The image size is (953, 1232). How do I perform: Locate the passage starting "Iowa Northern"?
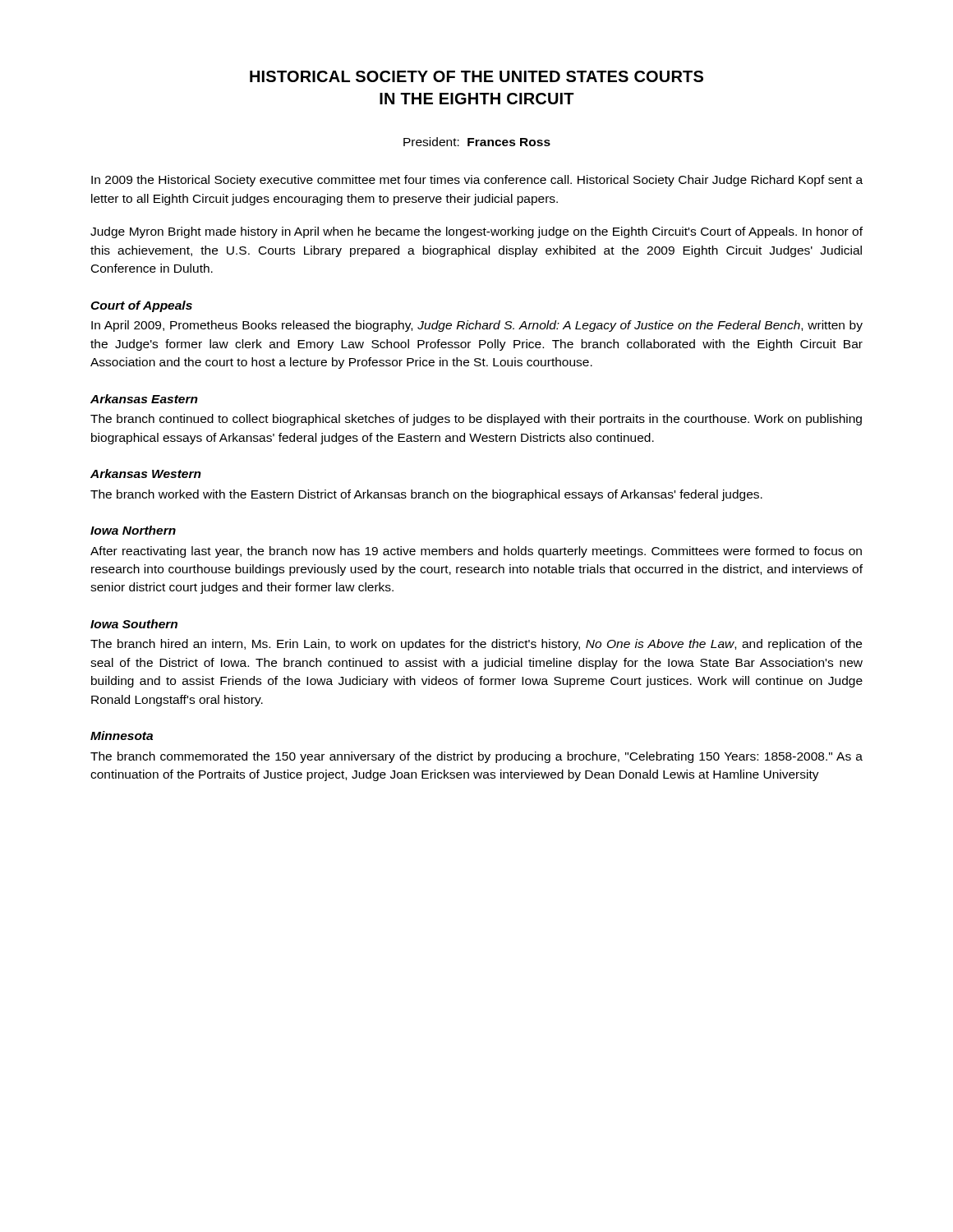point(133,530)
